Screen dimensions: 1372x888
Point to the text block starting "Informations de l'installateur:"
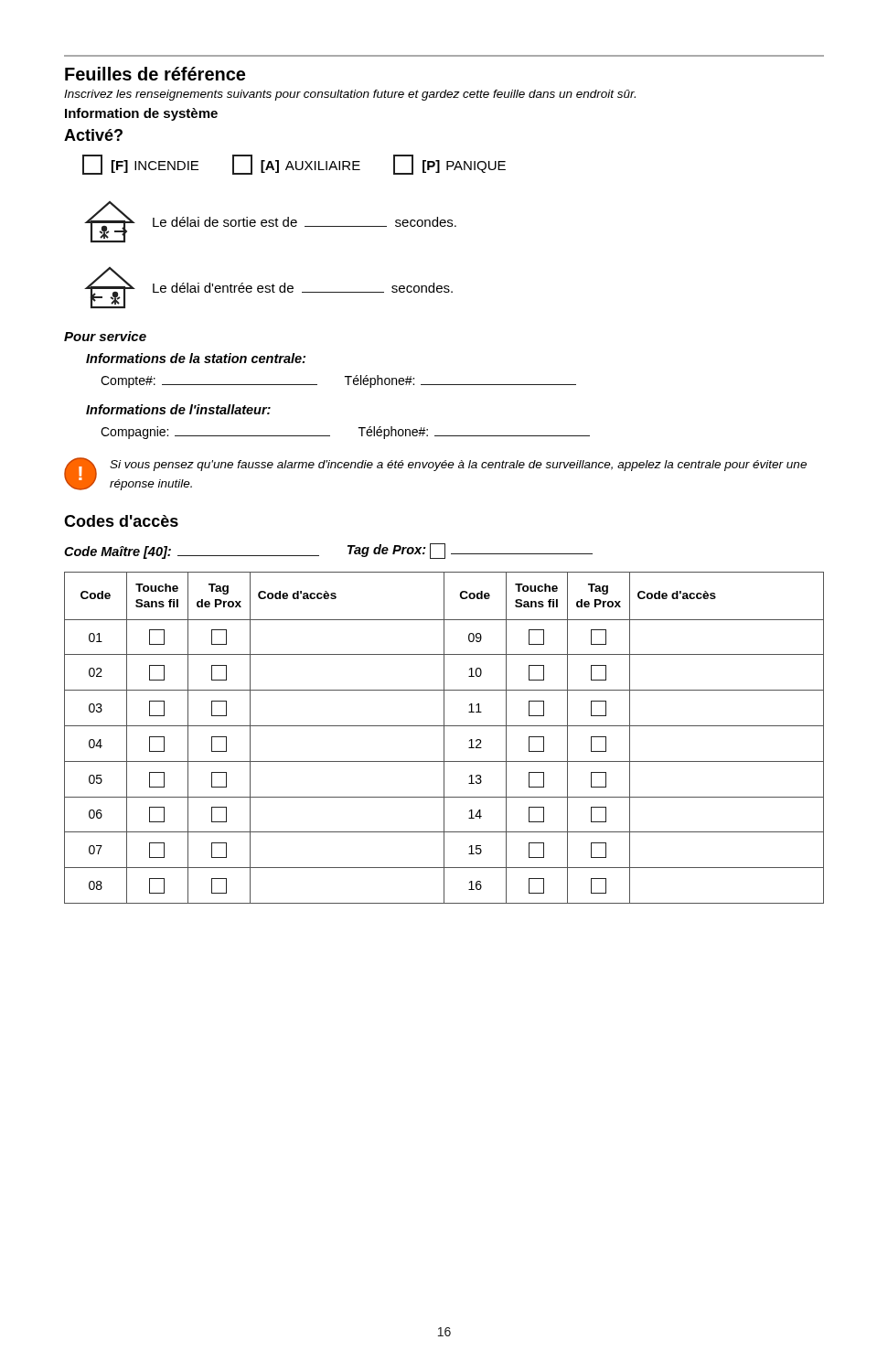click(178, 409)
